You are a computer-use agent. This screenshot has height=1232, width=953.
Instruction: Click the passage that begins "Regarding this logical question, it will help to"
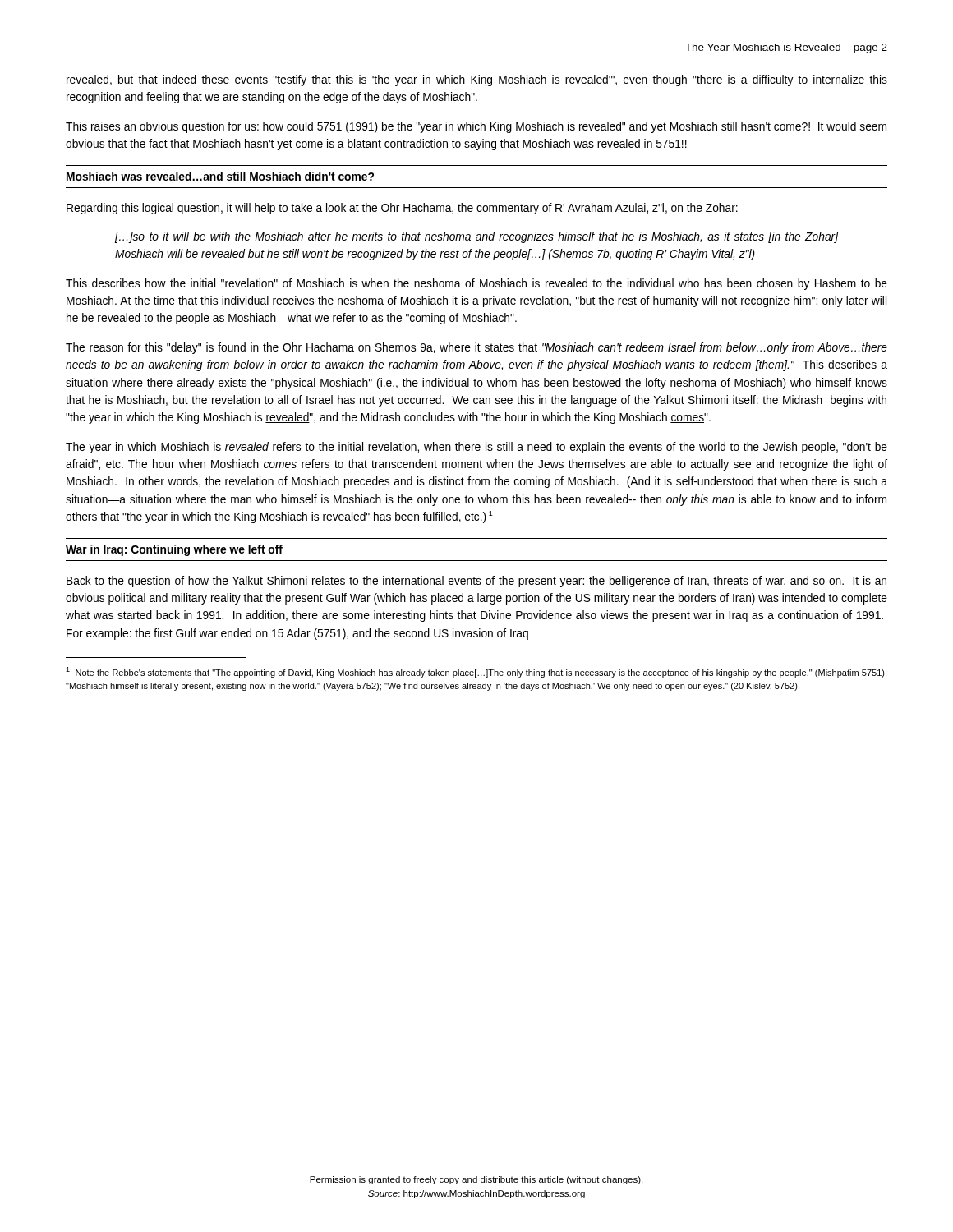pyautogui.click(x=402, y=208)
